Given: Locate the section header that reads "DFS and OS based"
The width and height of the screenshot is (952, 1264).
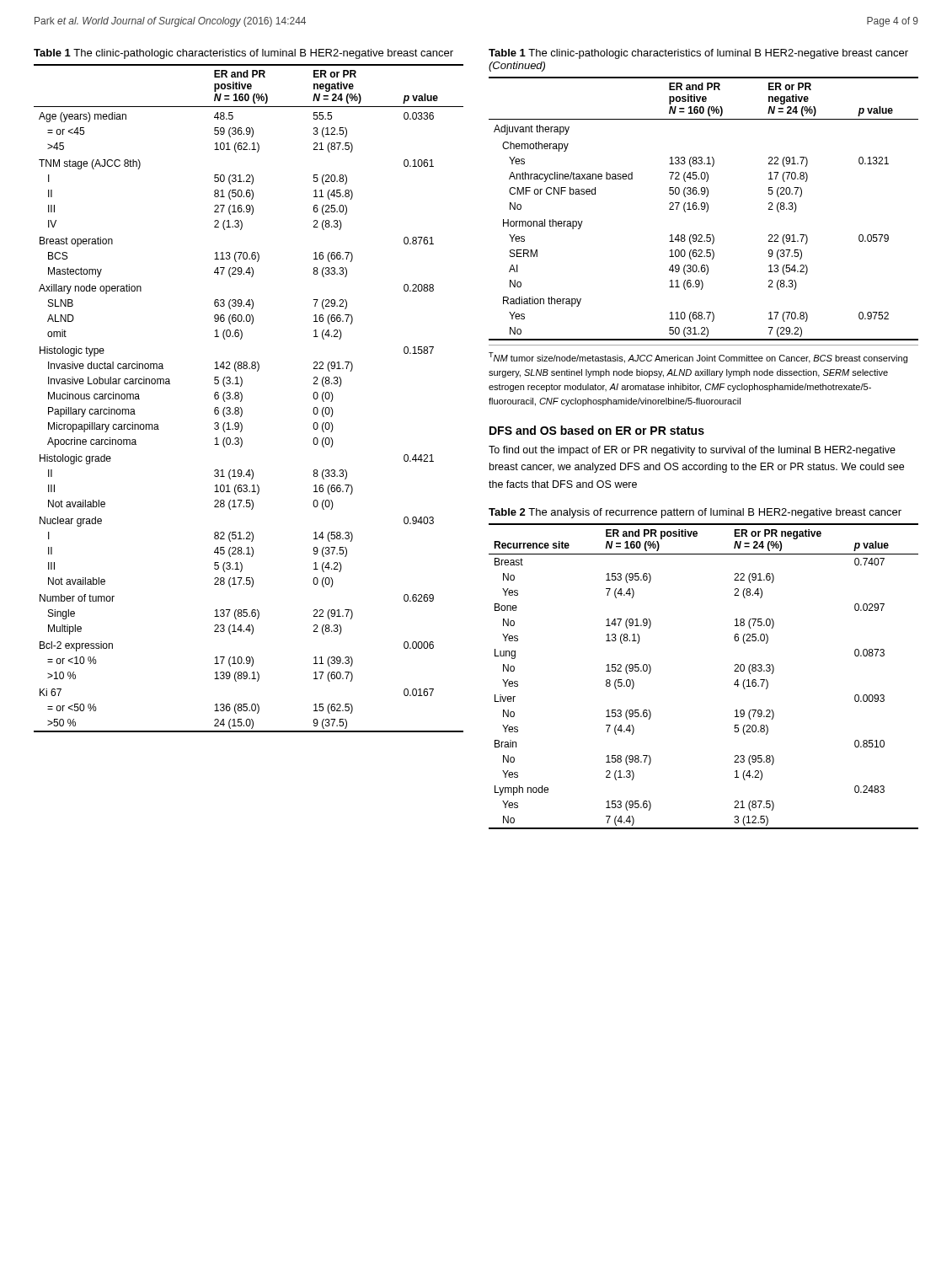Looking at the screenshot, I should (x=596, y=430).
